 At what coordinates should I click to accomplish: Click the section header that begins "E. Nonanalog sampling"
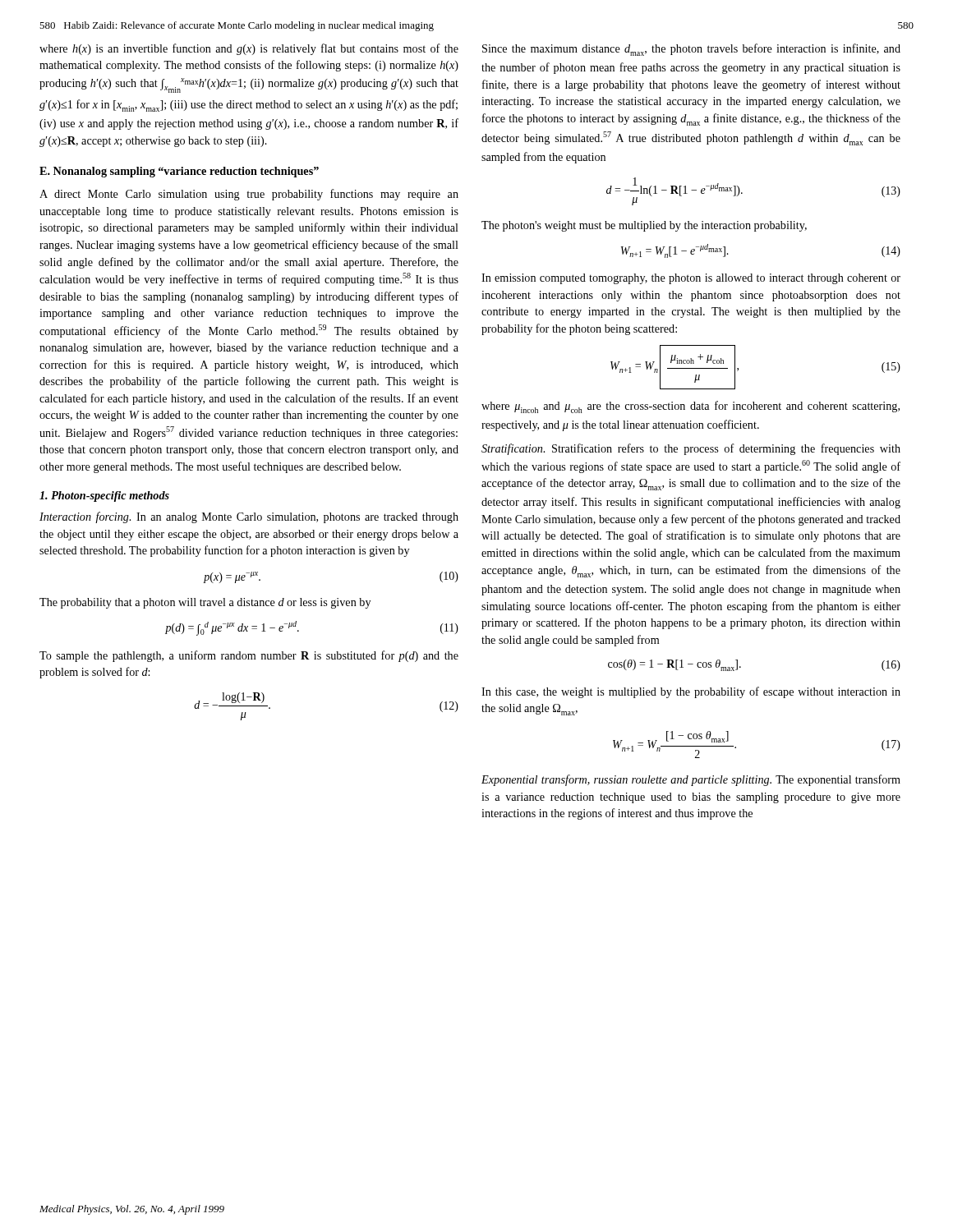[249, 171]
